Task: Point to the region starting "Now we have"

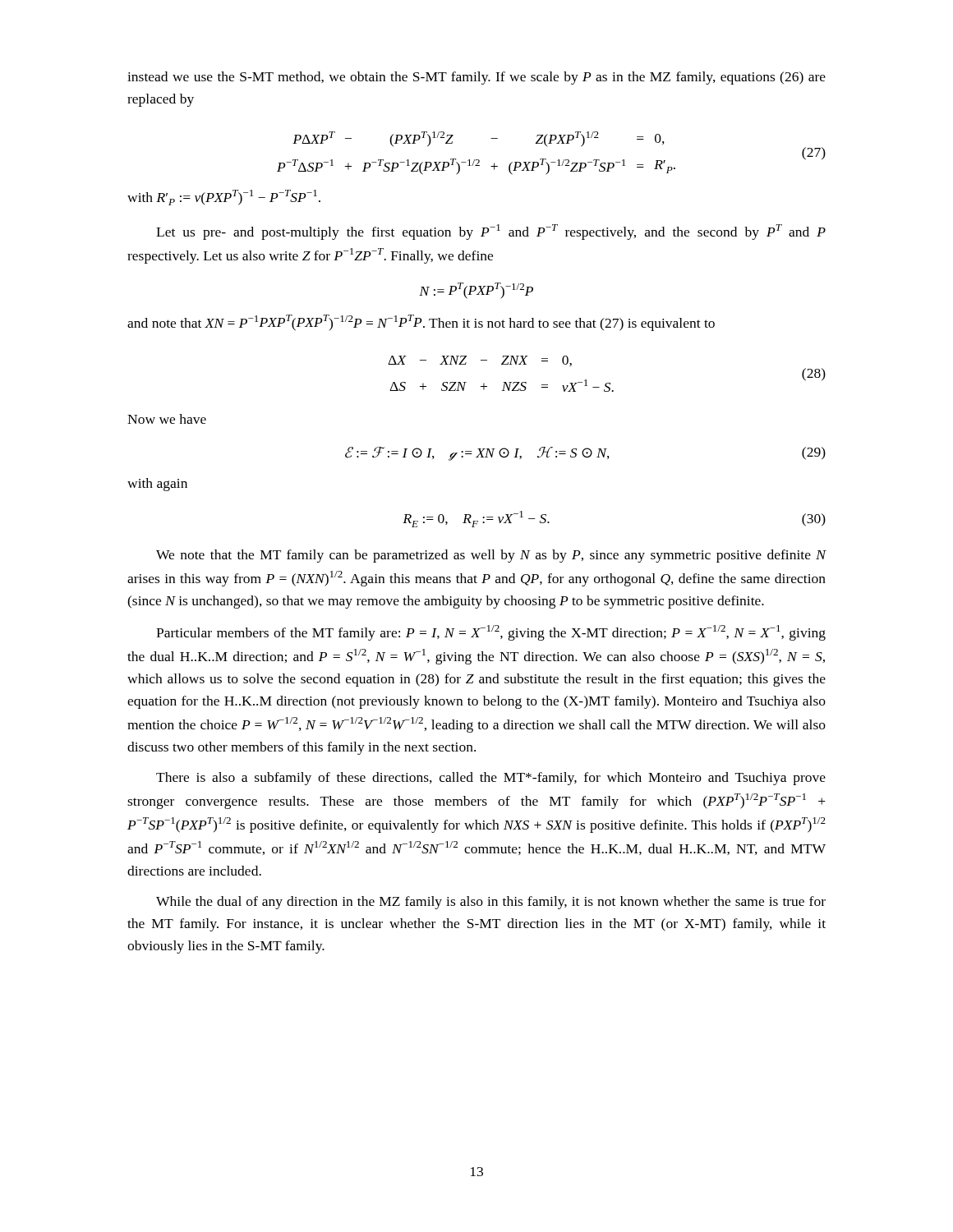Action: coord(167,419)
